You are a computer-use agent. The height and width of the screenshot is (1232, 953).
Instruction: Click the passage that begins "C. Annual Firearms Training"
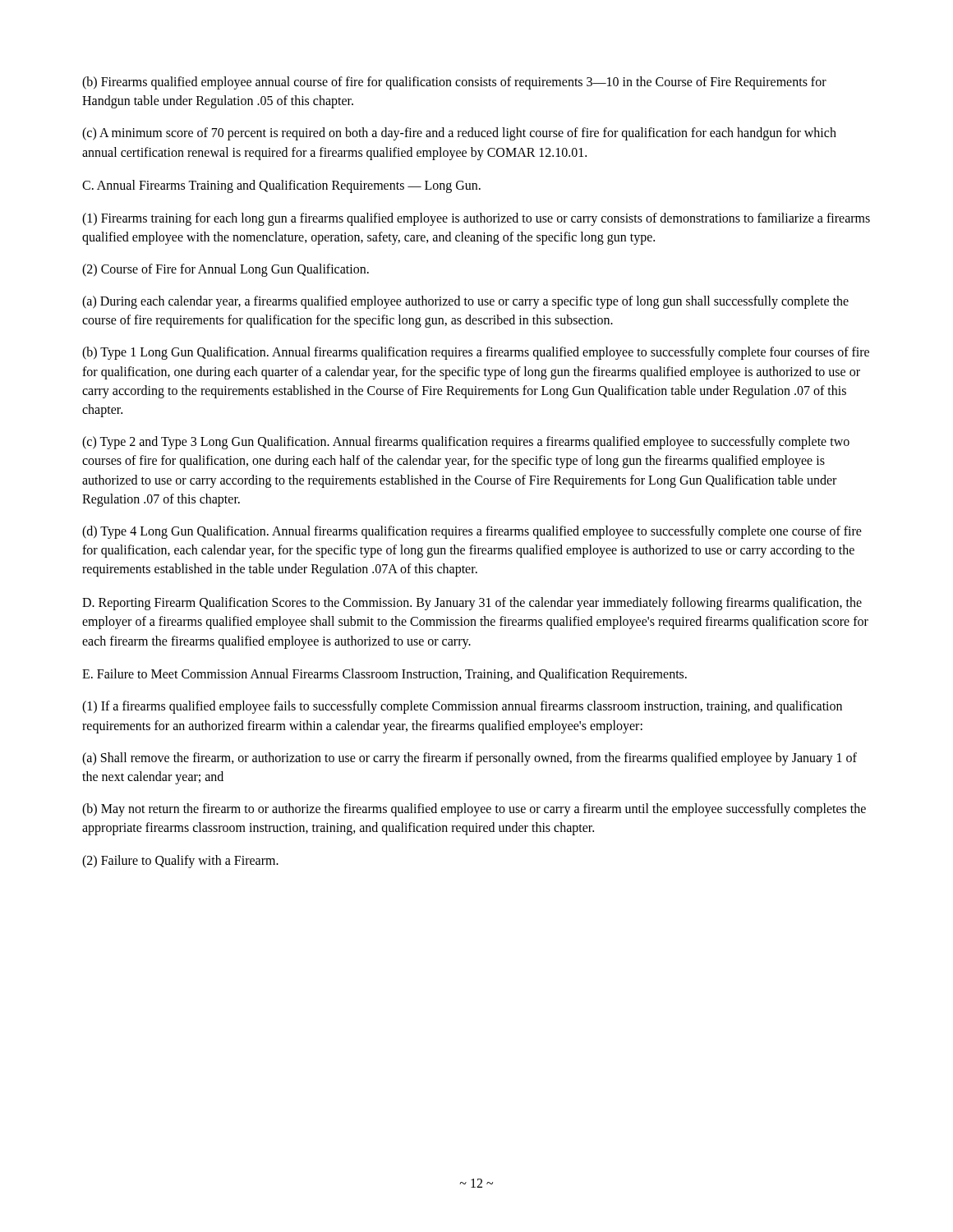point(476,377)
